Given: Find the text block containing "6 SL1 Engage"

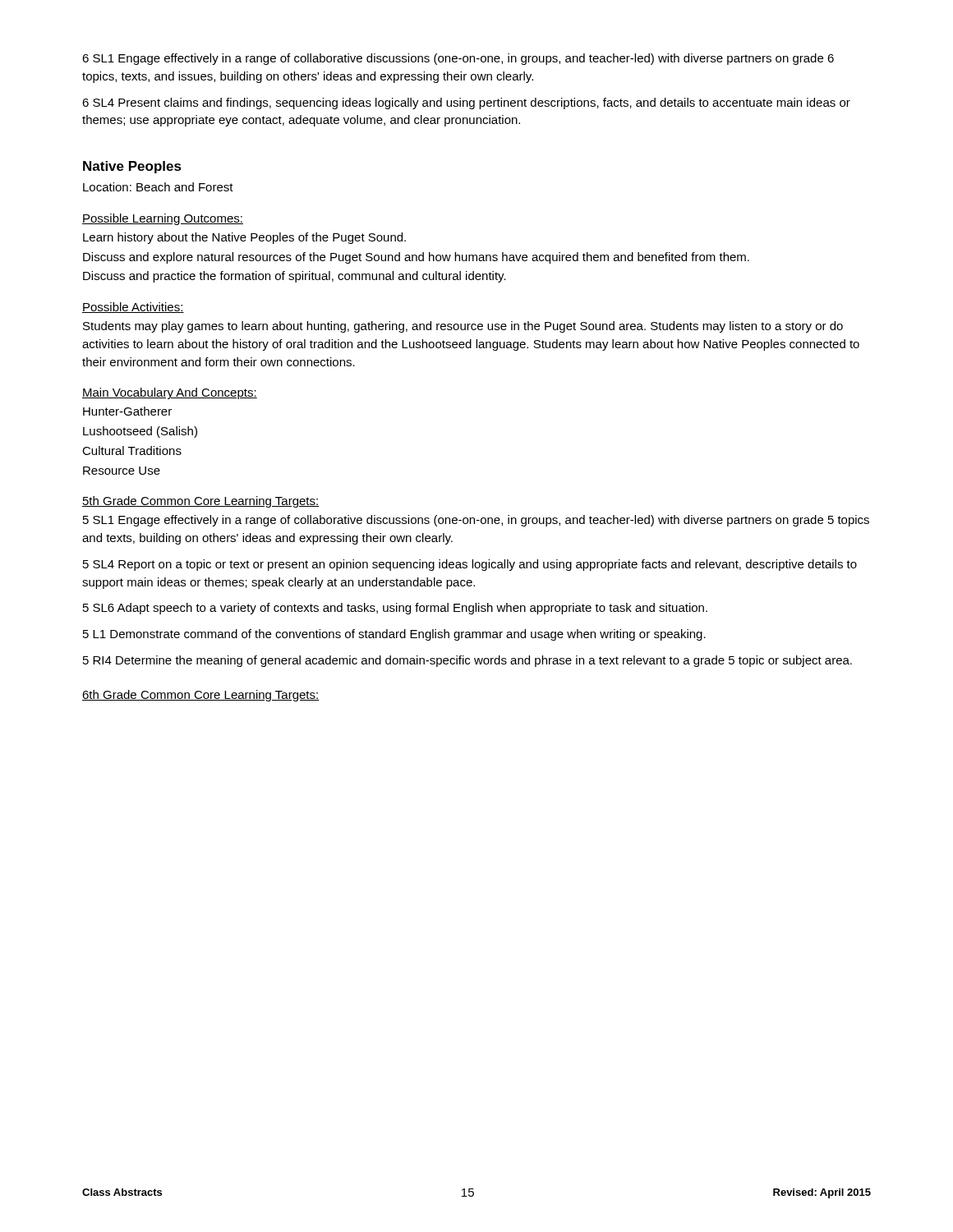Looking at the screenshot, I should 458,67.
